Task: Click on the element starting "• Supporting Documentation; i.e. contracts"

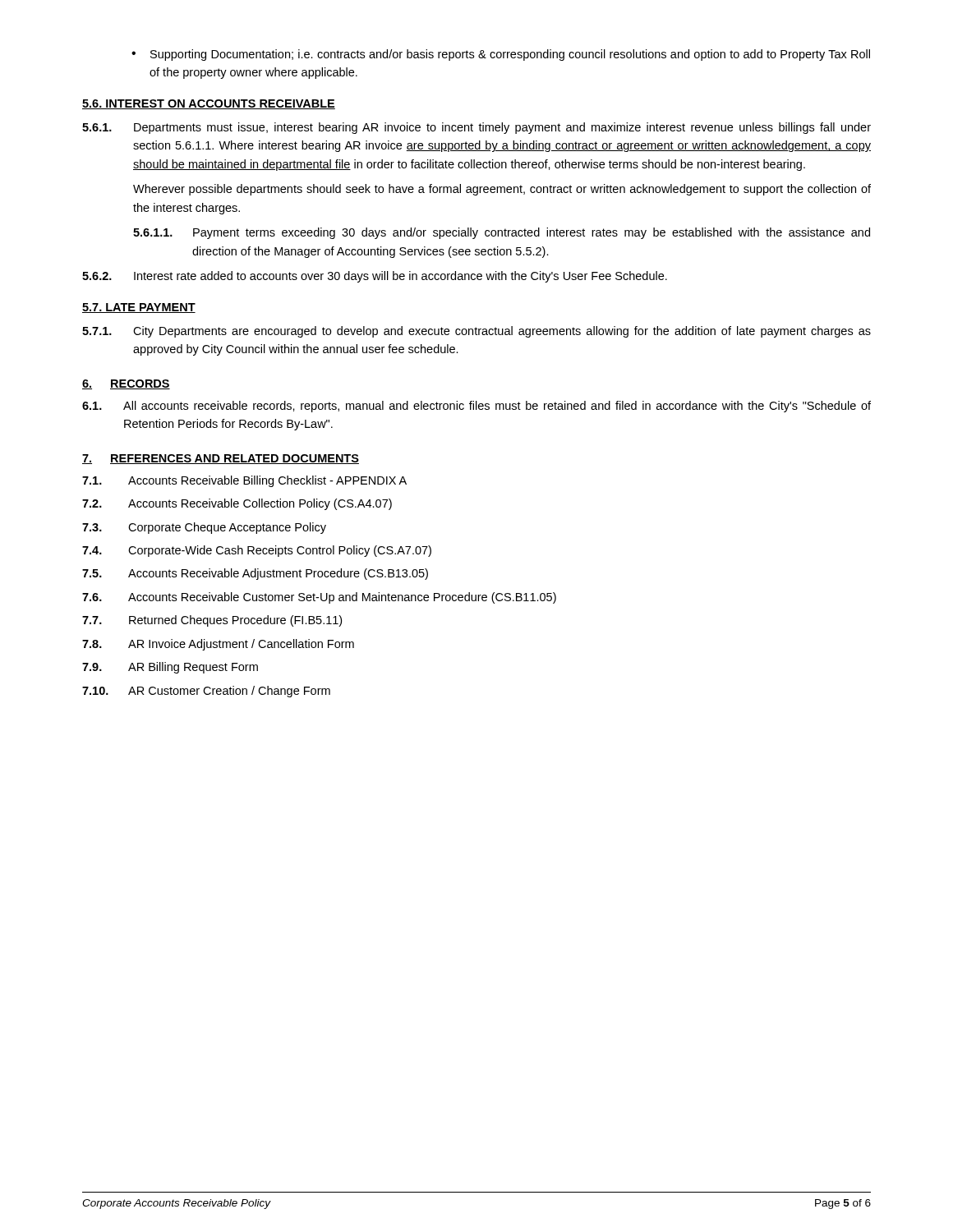Action: pos(501,64)
